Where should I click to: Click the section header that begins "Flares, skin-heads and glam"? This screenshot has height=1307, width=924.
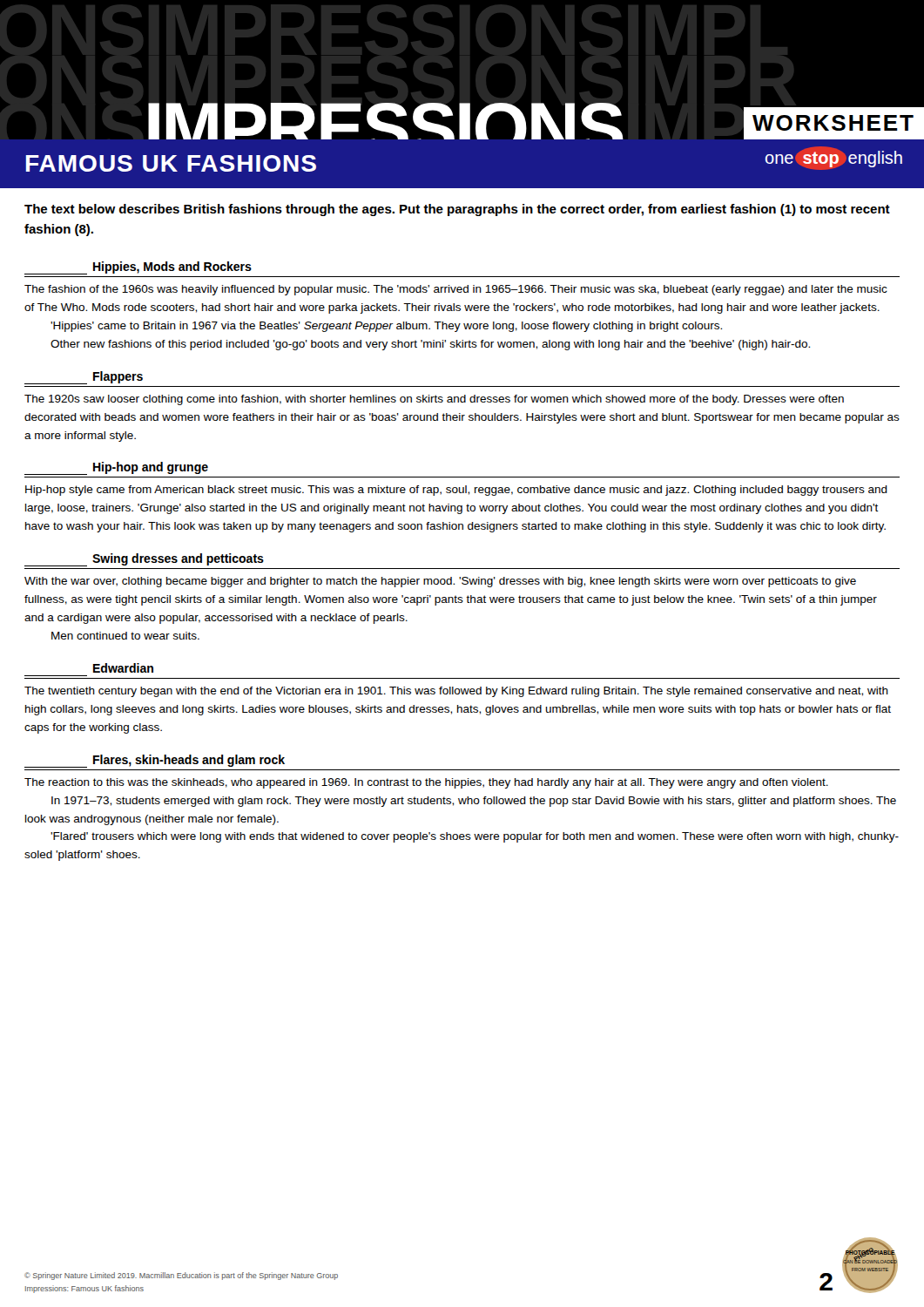155,760
